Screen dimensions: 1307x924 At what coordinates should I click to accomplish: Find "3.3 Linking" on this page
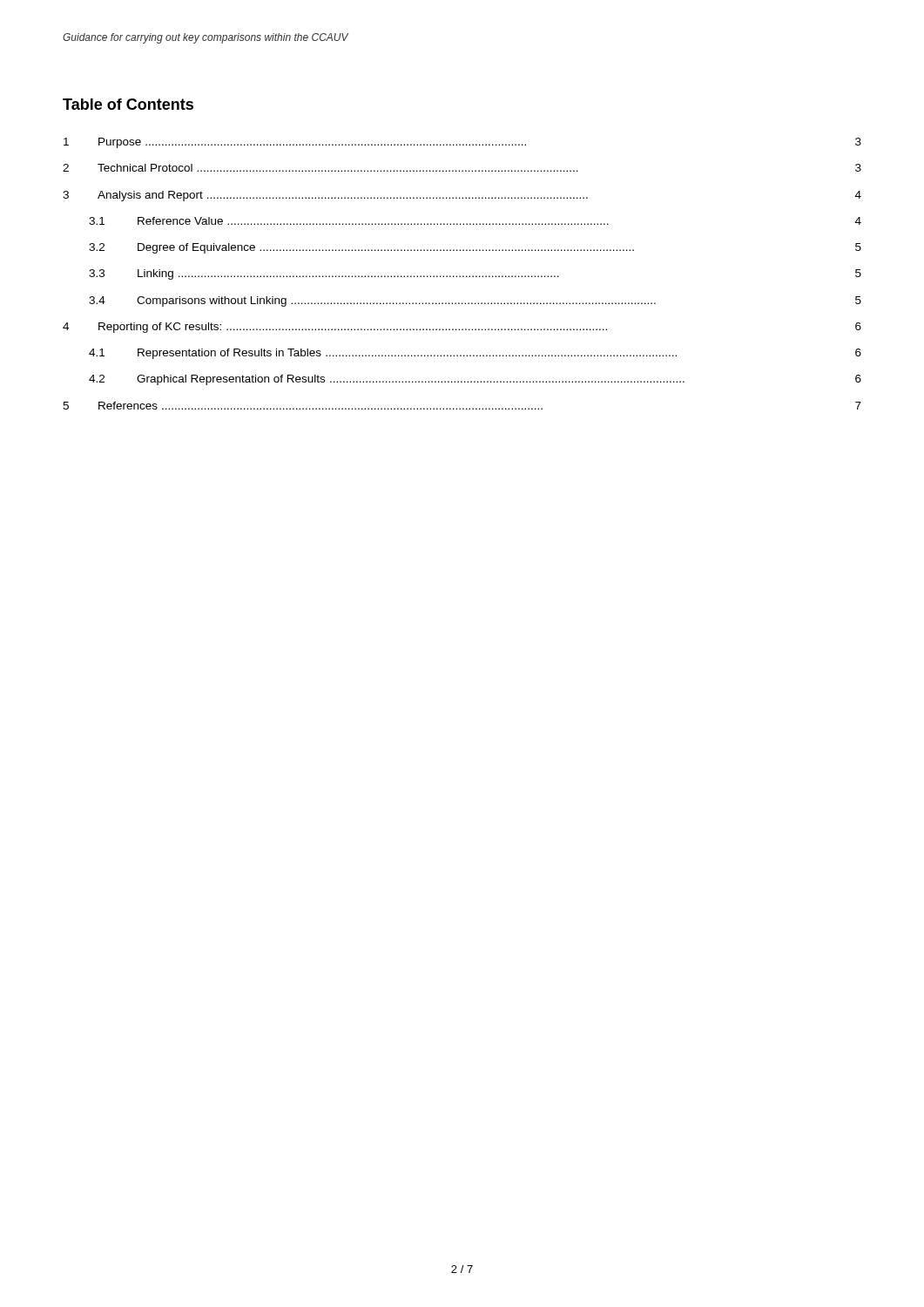coord(462,274)
